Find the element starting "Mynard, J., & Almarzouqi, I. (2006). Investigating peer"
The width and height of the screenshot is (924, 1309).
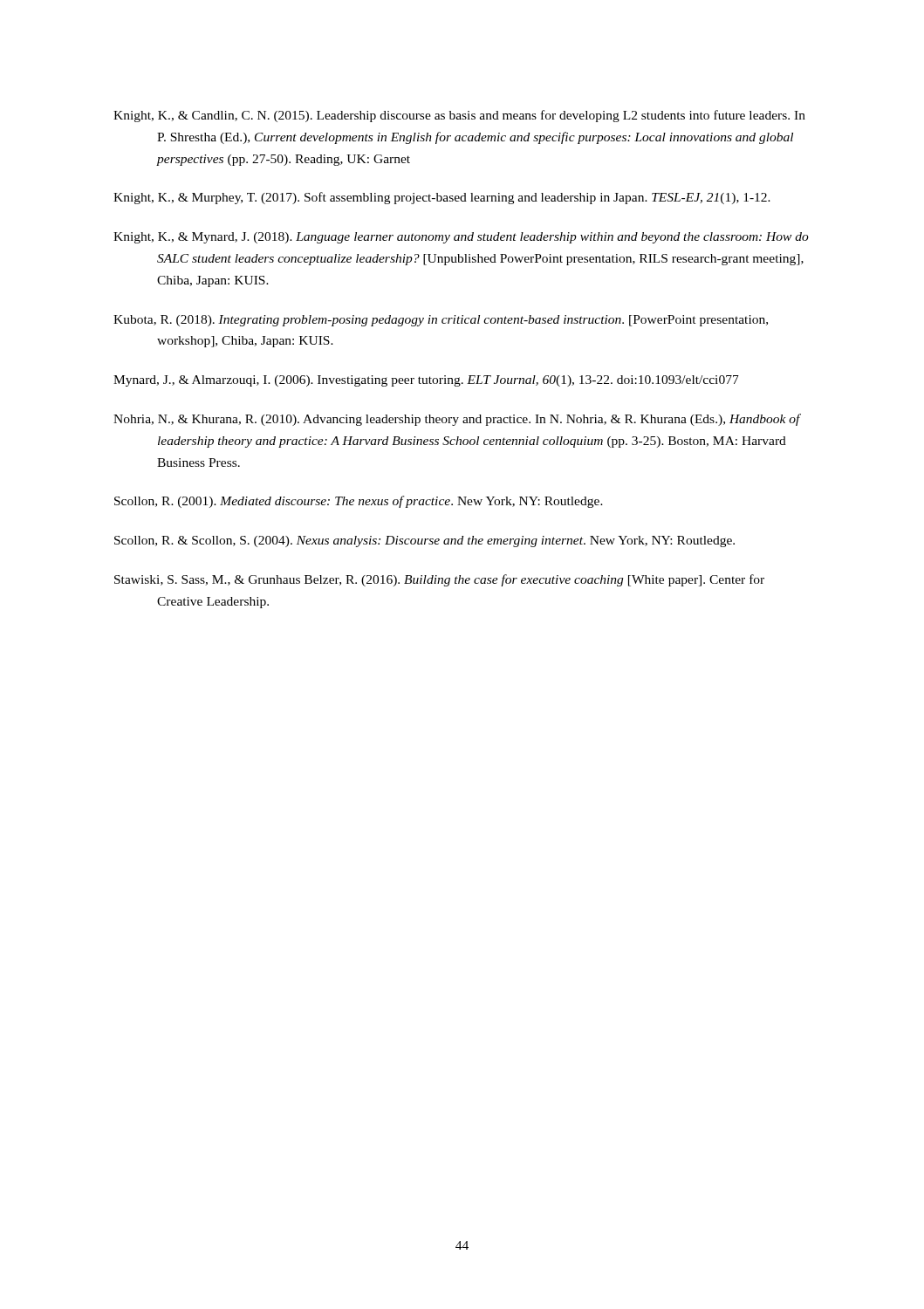(426, 379)
